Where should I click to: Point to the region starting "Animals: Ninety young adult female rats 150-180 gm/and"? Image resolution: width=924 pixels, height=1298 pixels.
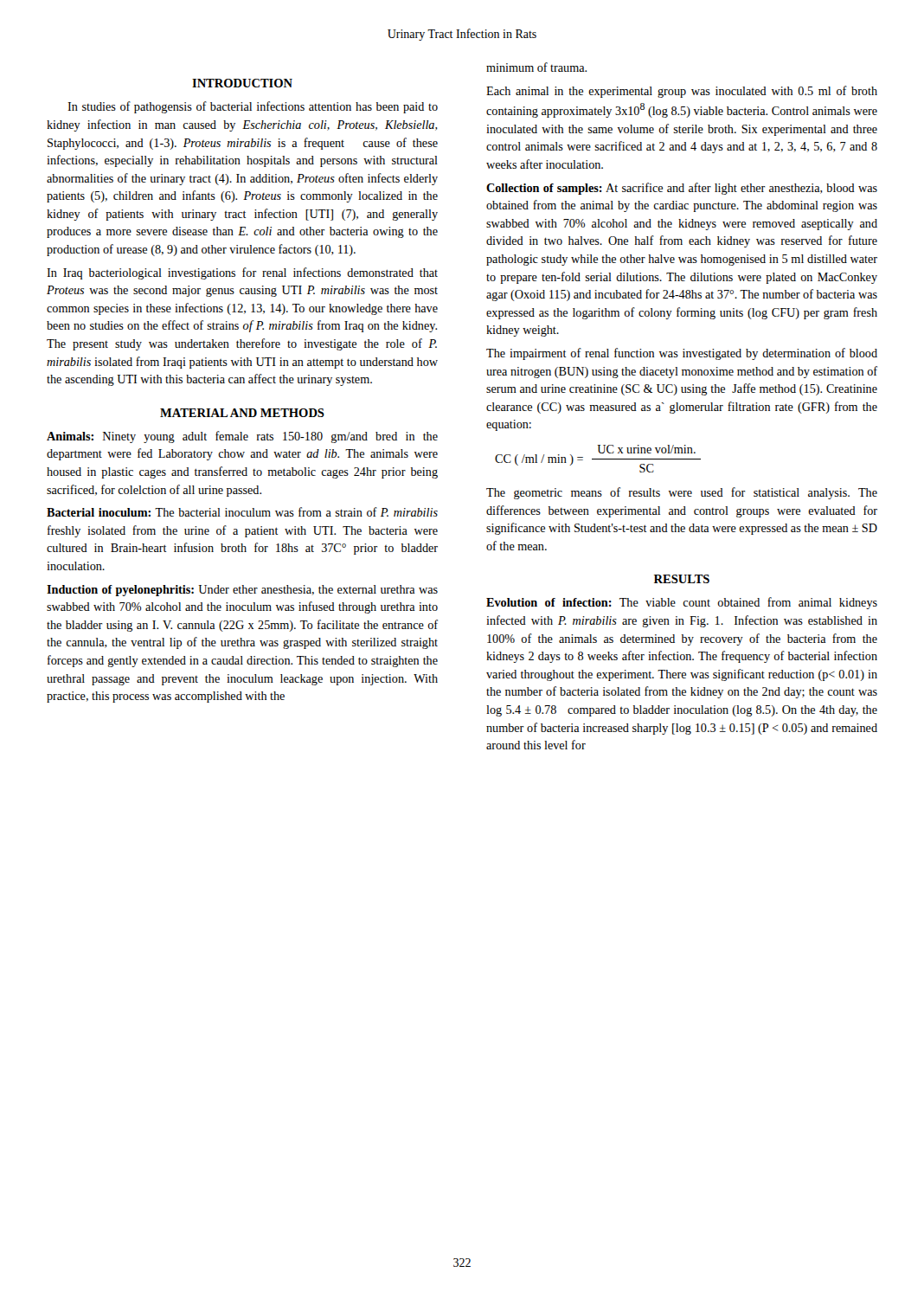242,463
